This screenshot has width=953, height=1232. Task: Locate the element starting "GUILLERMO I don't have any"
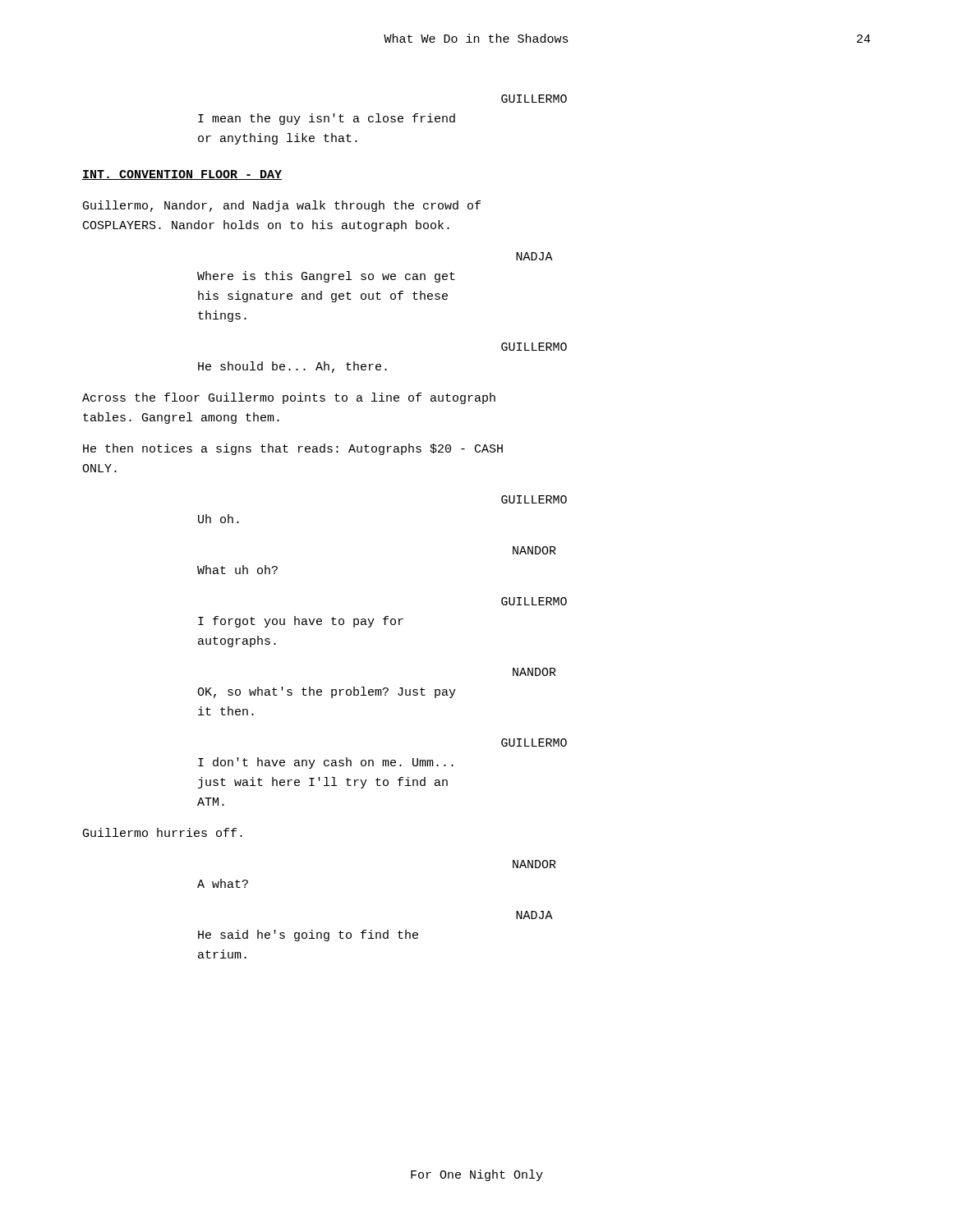[x=534, y=742]
